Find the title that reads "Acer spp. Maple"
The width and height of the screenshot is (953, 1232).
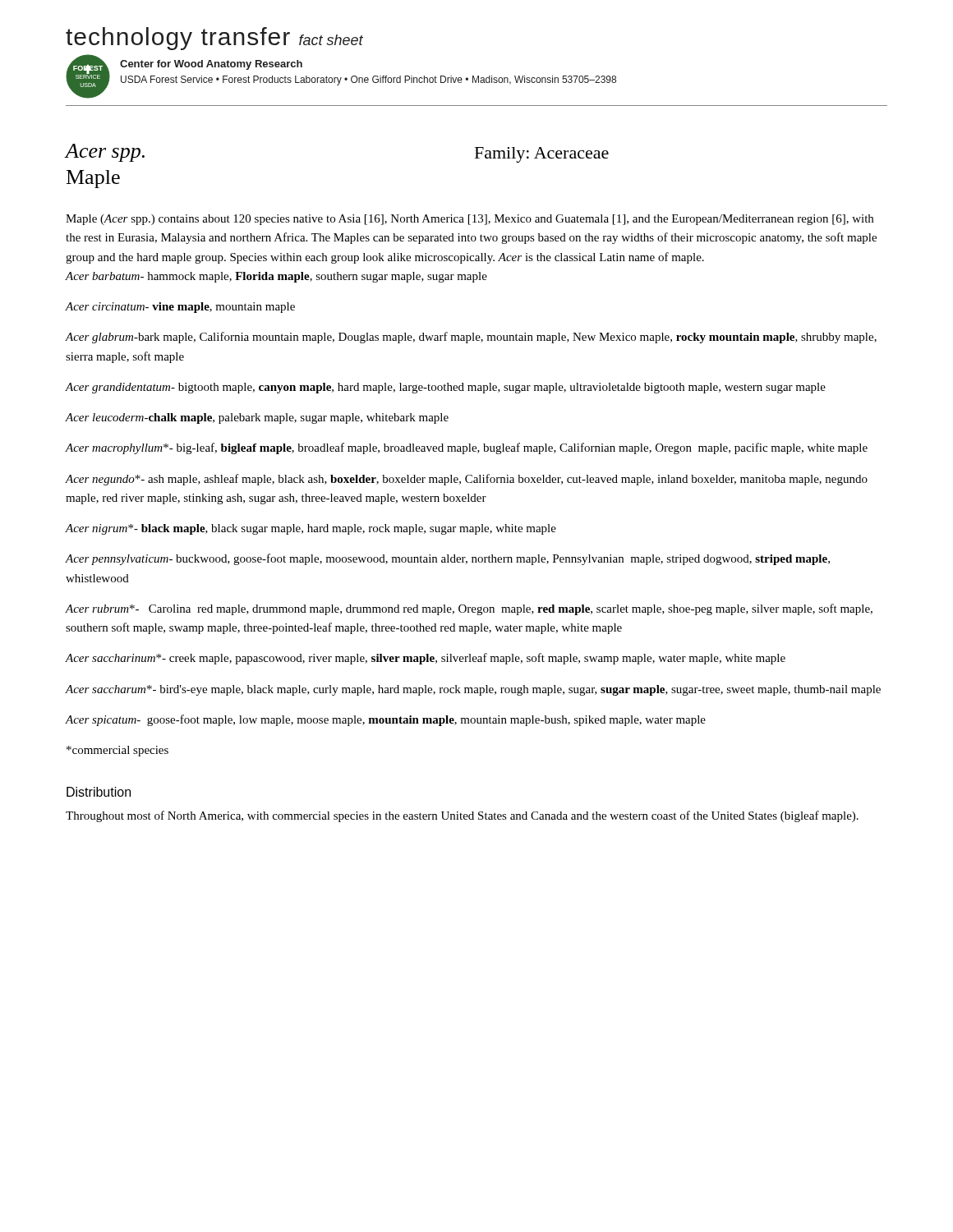(x=106, y=164)
